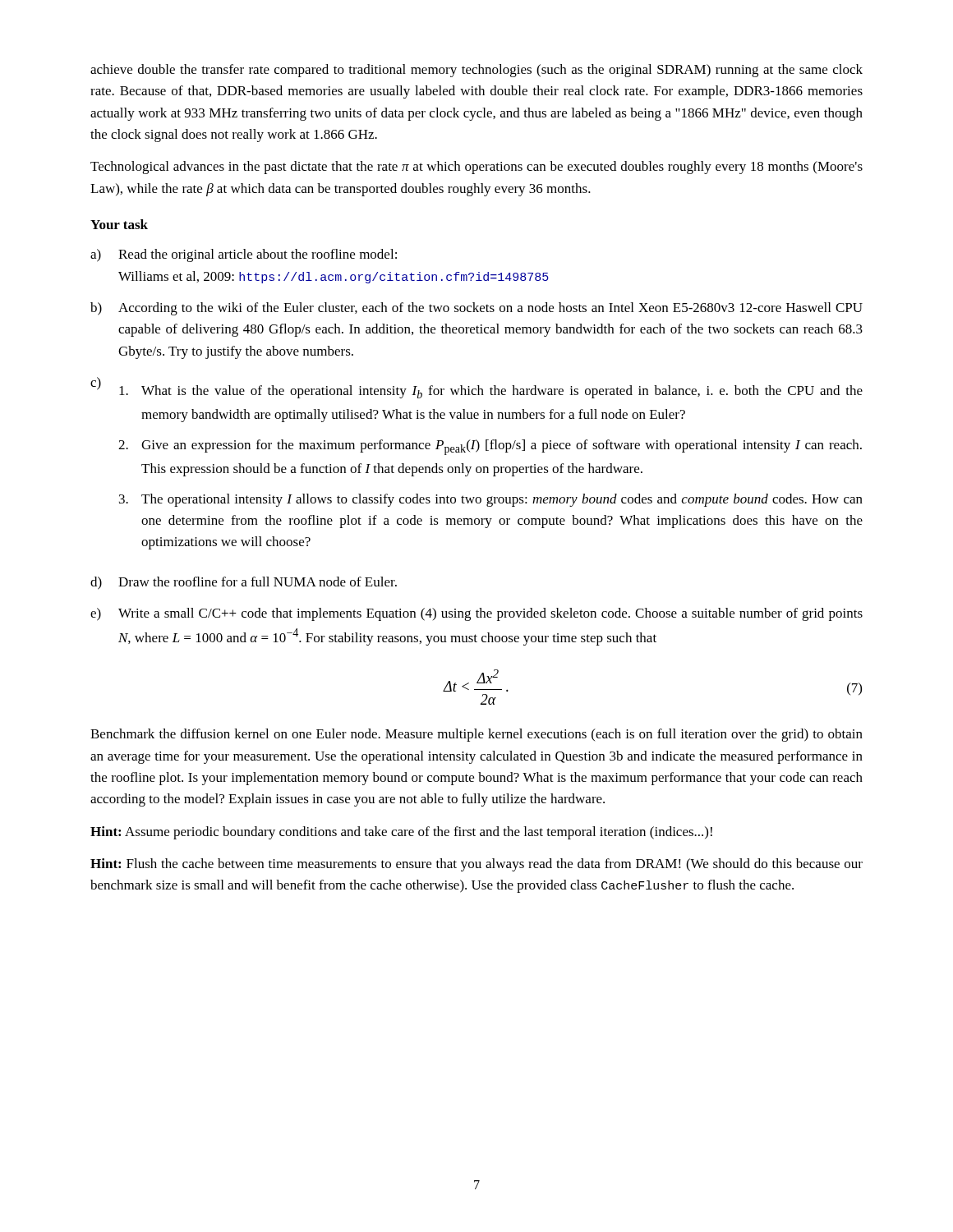Navigate to the region starting "e) Write a small C/C++ code that implements"

coord(476,626)
